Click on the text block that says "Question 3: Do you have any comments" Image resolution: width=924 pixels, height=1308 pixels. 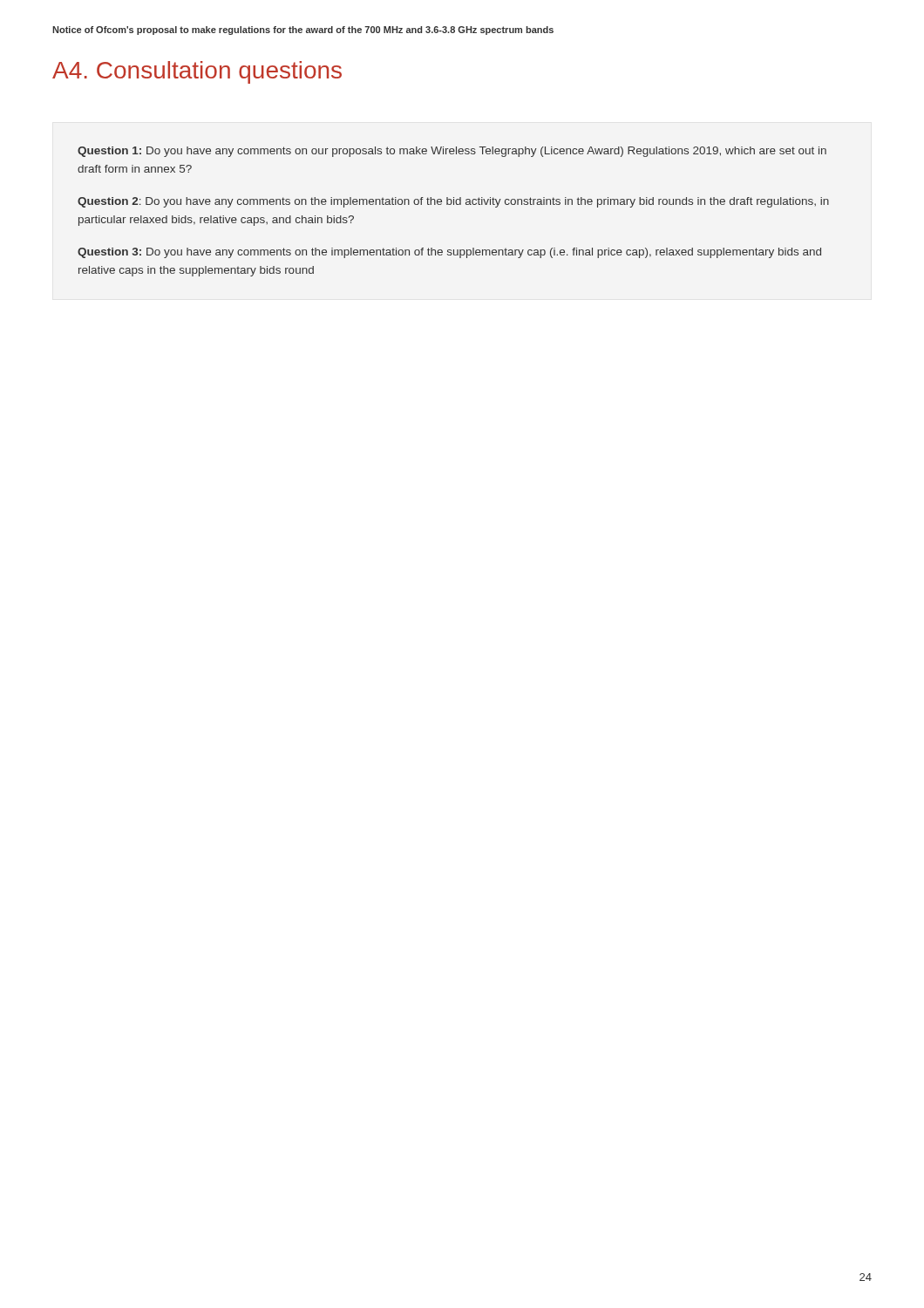(450, 260)
